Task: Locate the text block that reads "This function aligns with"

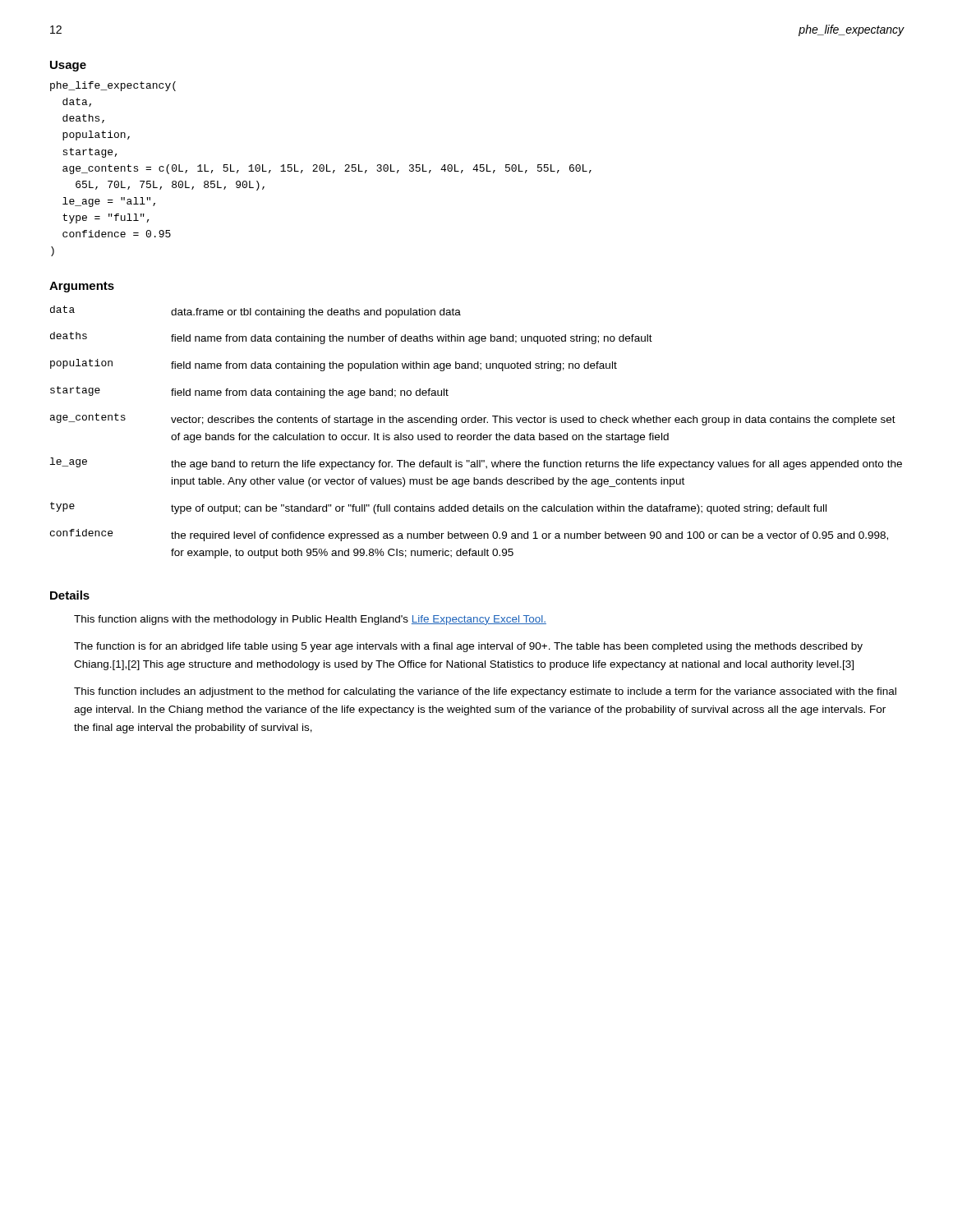Action: [310, 619]
